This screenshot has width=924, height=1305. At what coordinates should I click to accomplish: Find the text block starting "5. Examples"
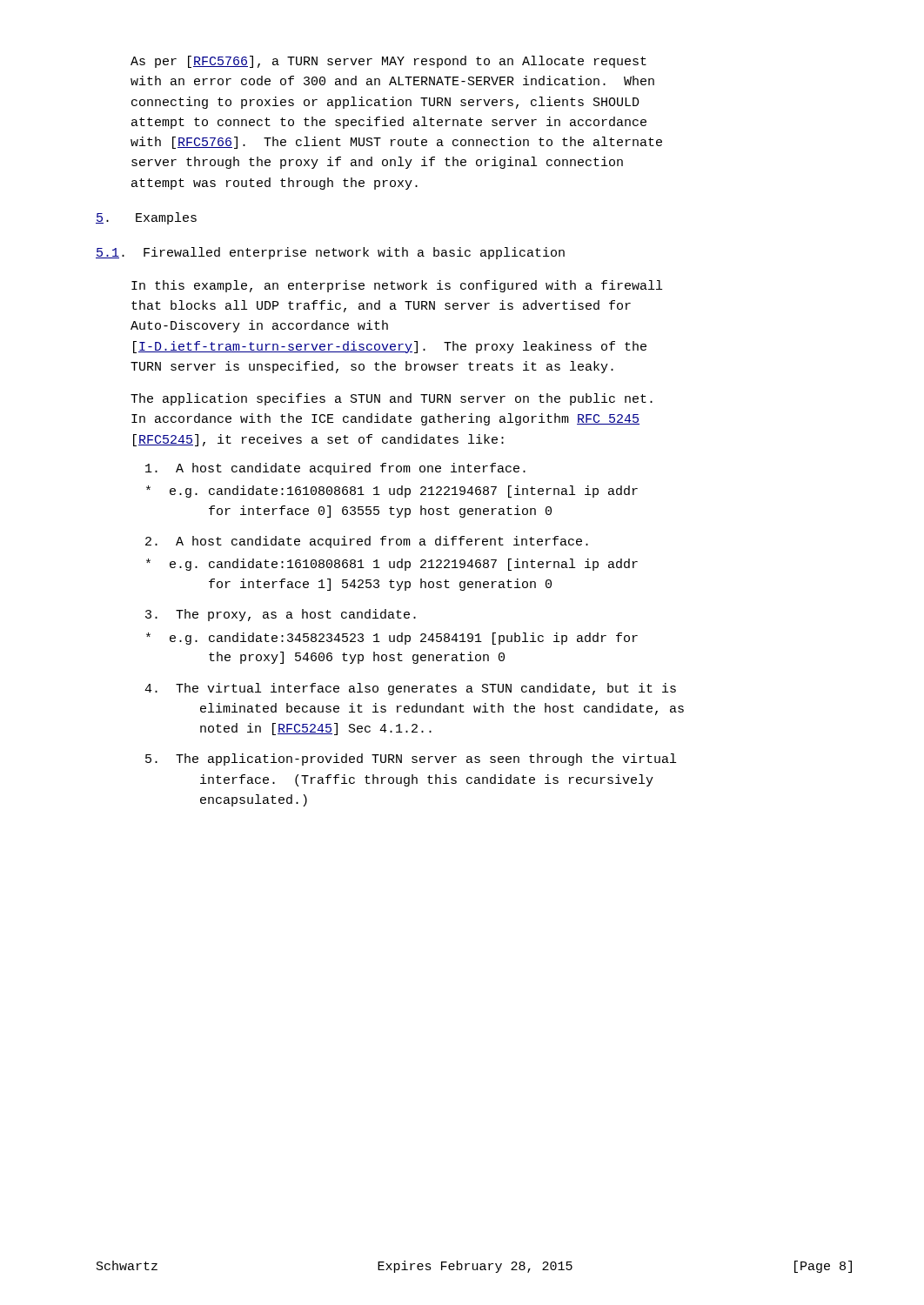tap(147, 219)
